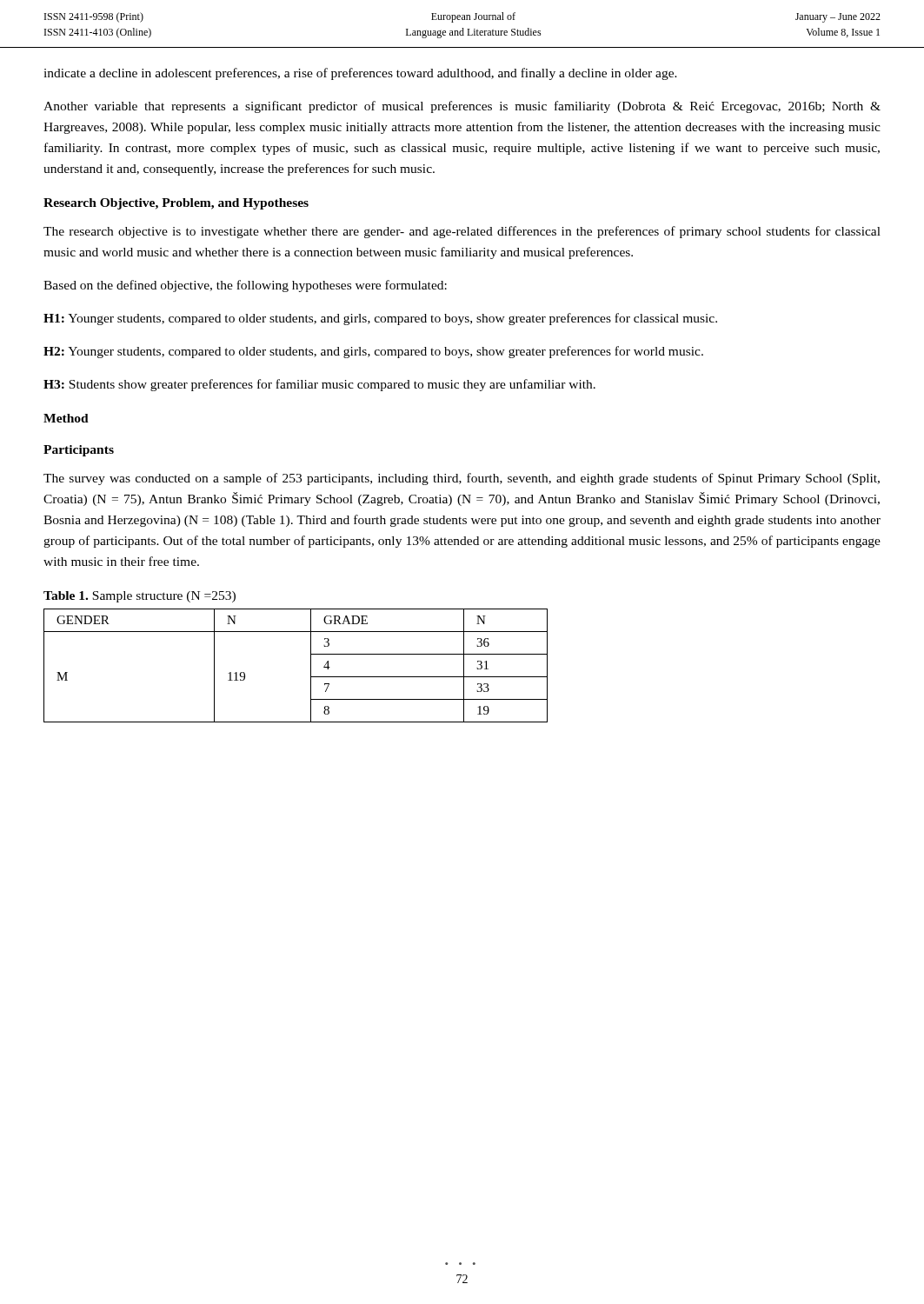The height and width of the screenshot is (1304, 924).
Task: Click the table
Action: (x=462, y=666)
